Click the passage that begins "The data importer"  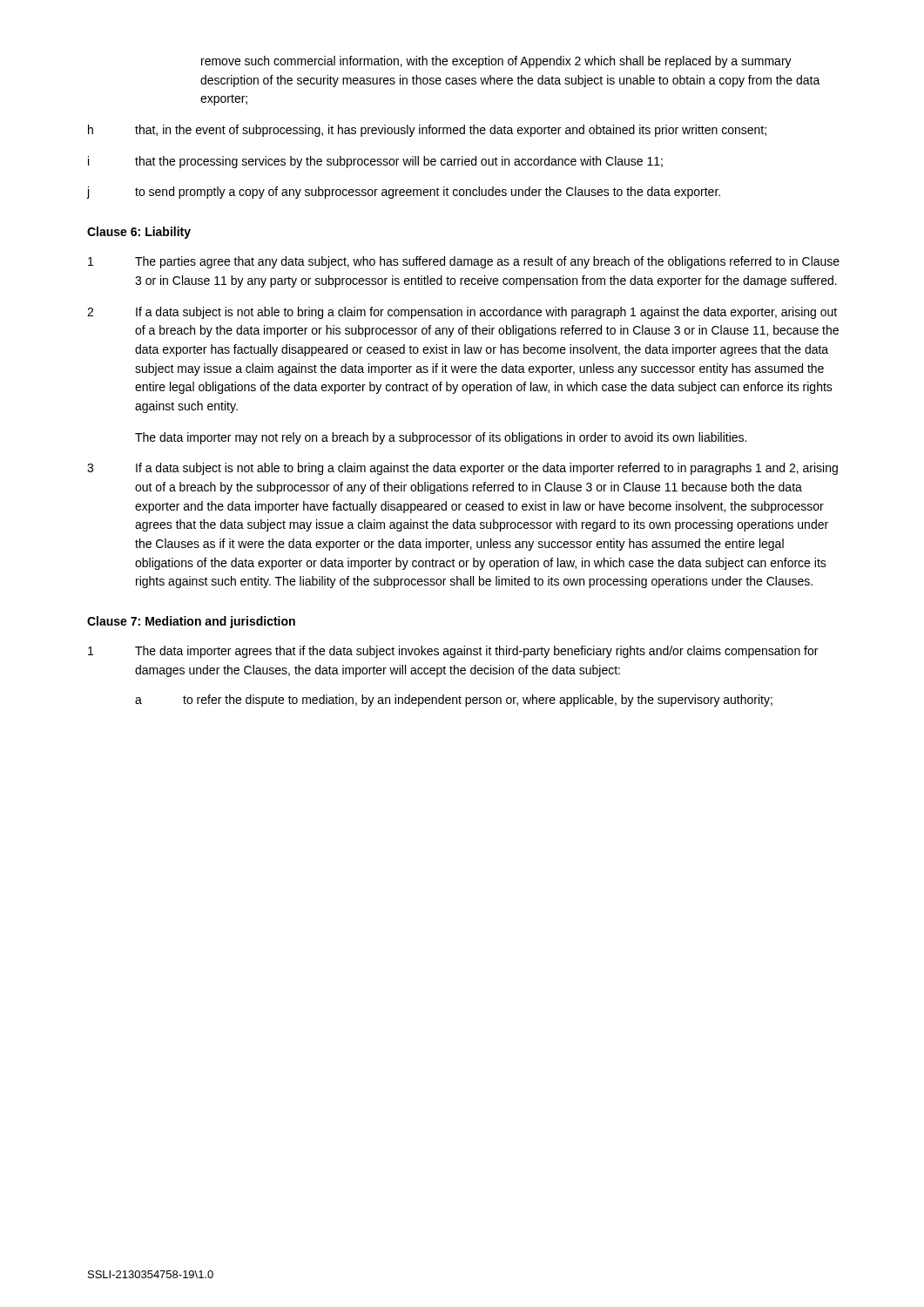point(441,437)
